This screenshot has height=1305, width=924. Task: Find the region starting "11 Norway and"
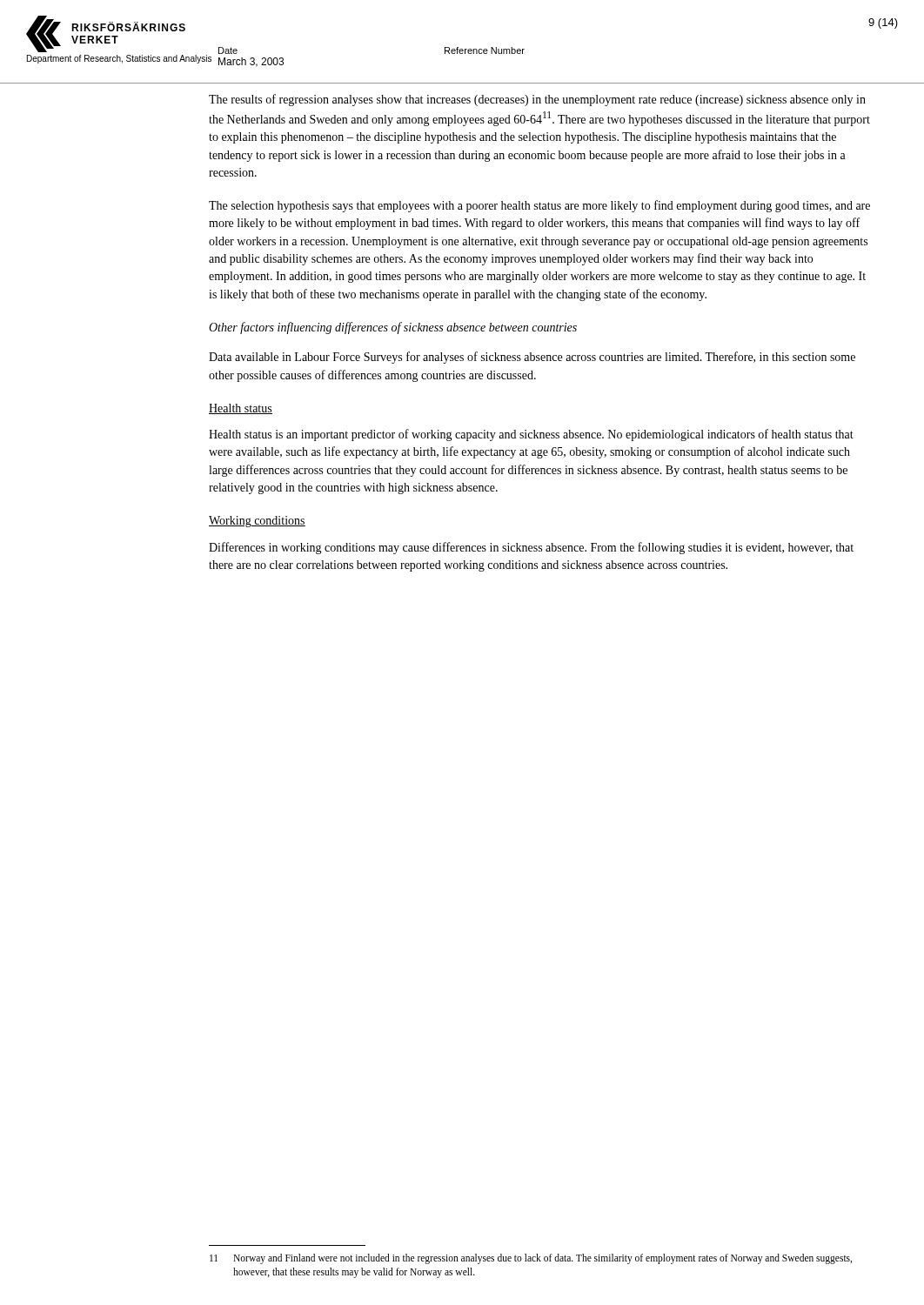pyautogui.click(x=540, y=1265)
